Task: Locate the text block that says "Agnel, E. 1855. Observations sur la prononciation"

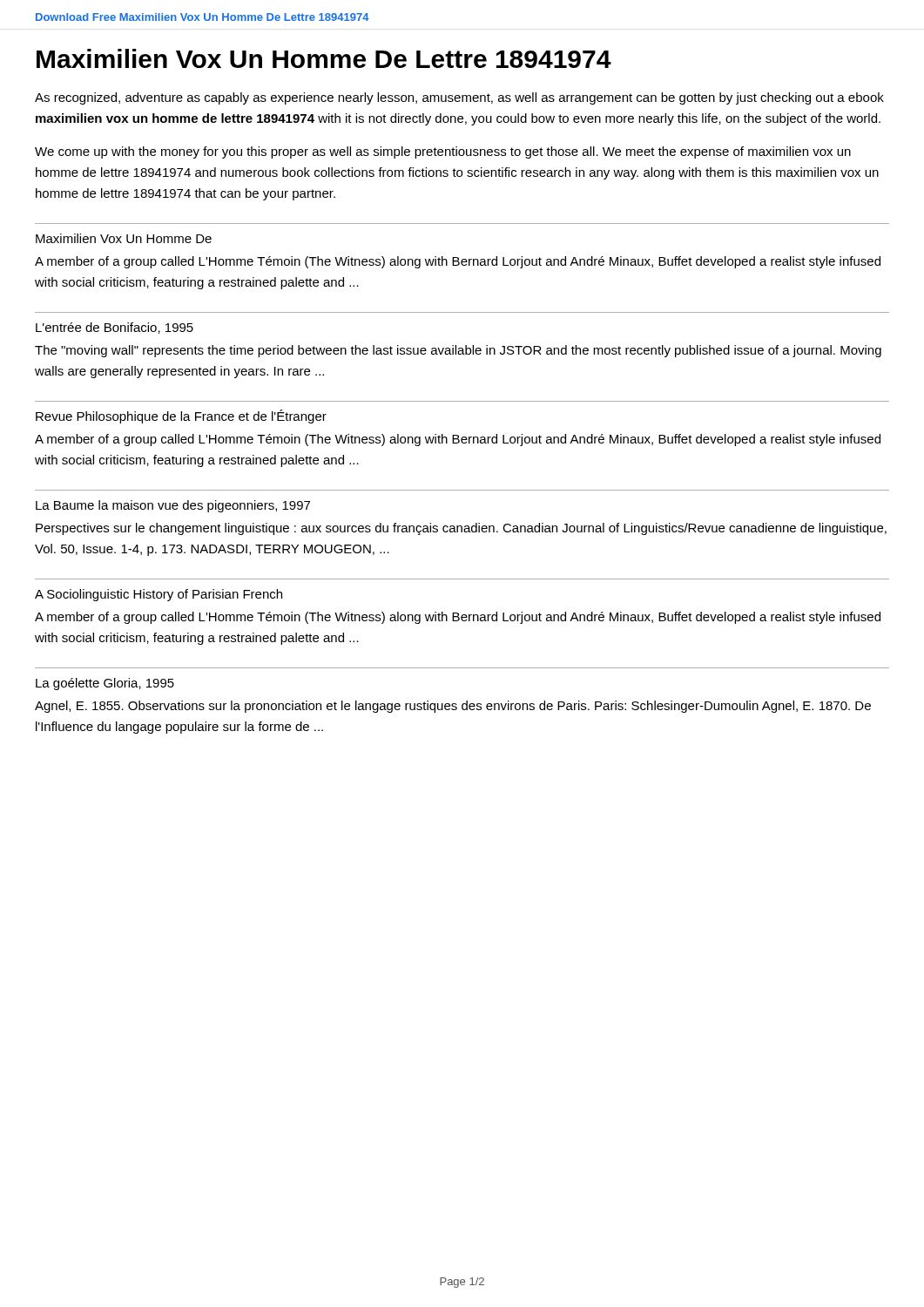Action: coord(453,716)
